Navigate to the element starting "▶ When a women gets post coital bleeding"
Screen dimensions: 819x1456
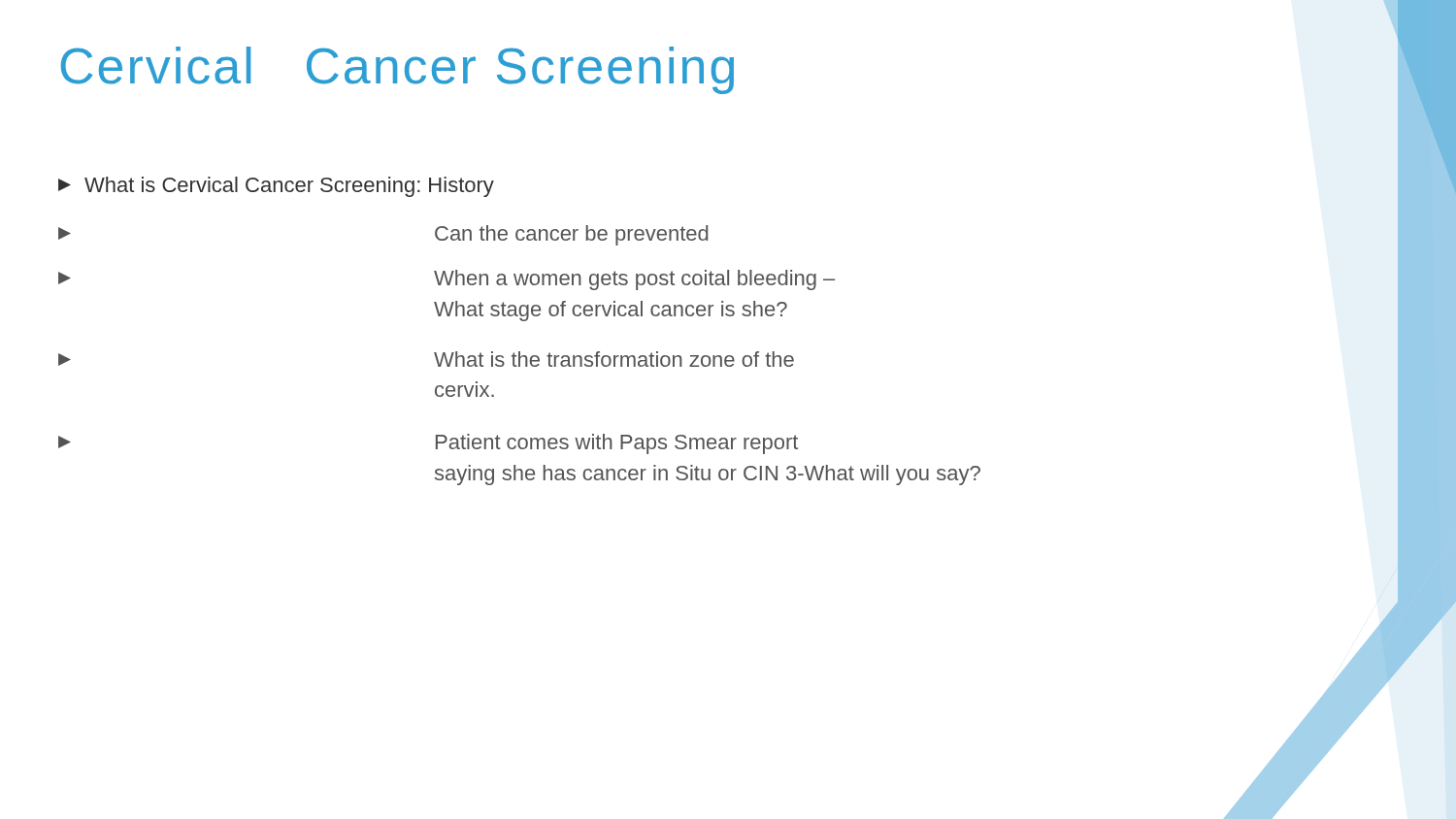pyautogui.click(x=447, y=294)
